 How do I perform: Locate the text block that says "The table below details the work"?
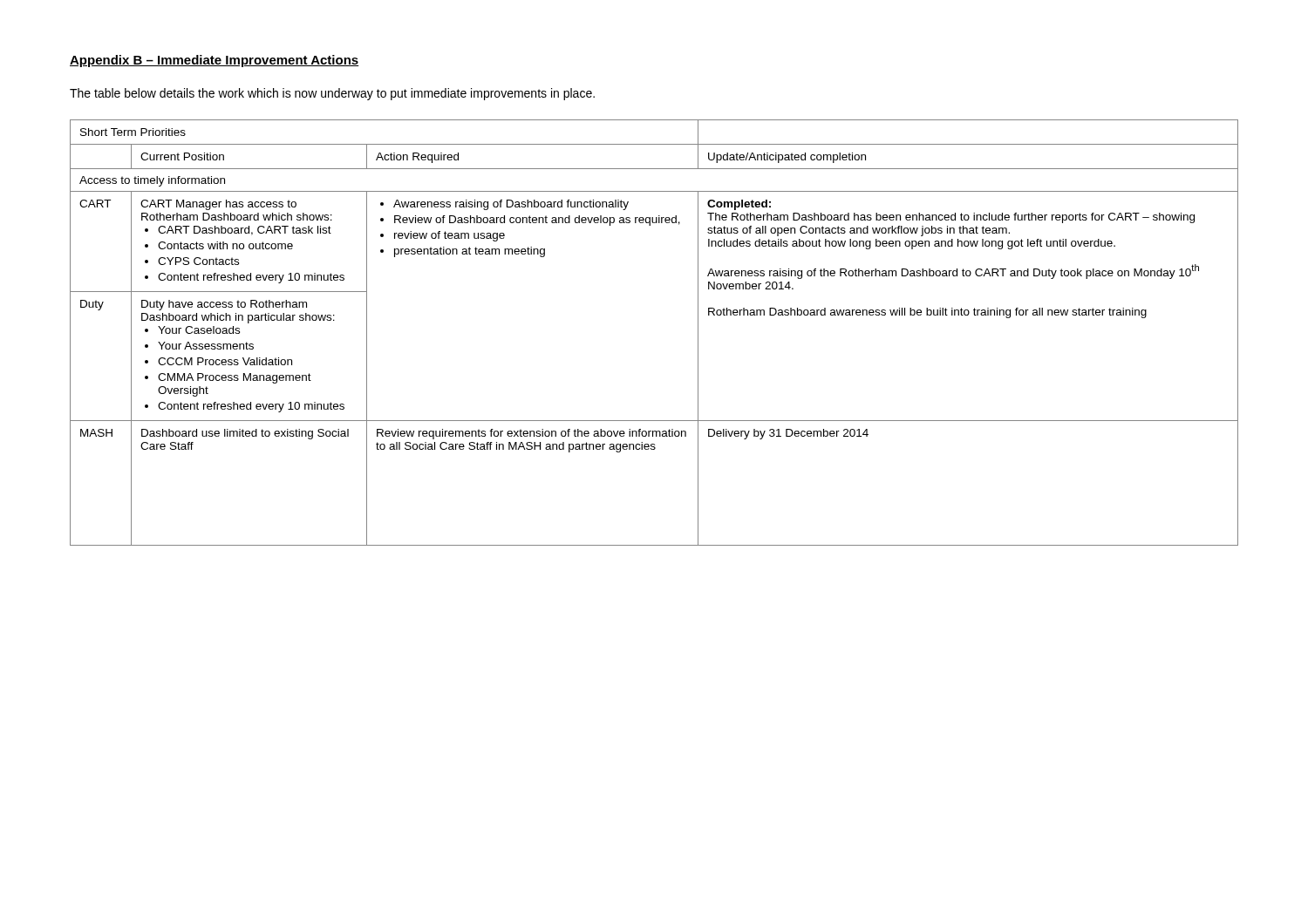click(x=333, y=93)
